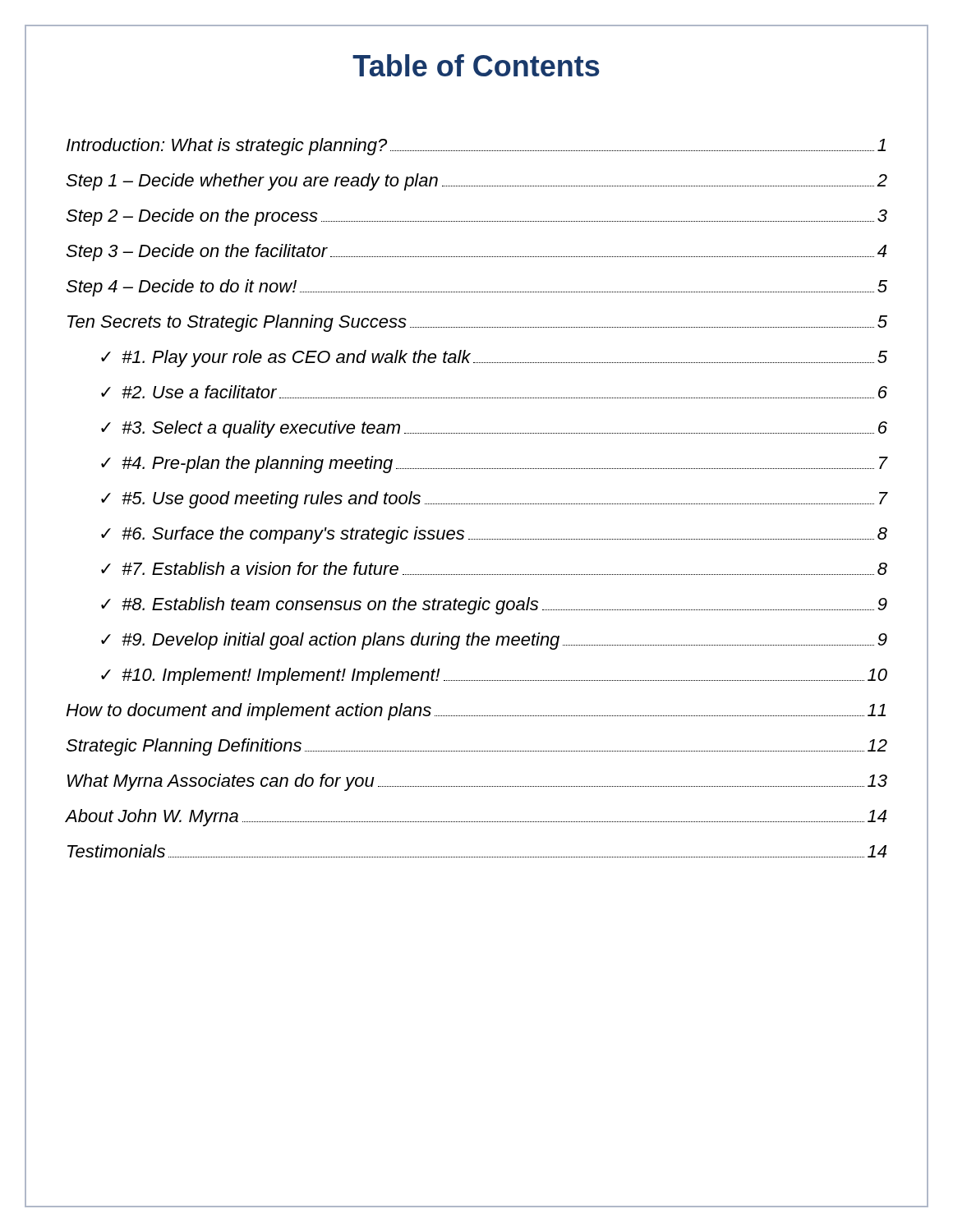
Task: Find the list item with the text "✓ #5. Use good meeting"
Action: [493, 498]
